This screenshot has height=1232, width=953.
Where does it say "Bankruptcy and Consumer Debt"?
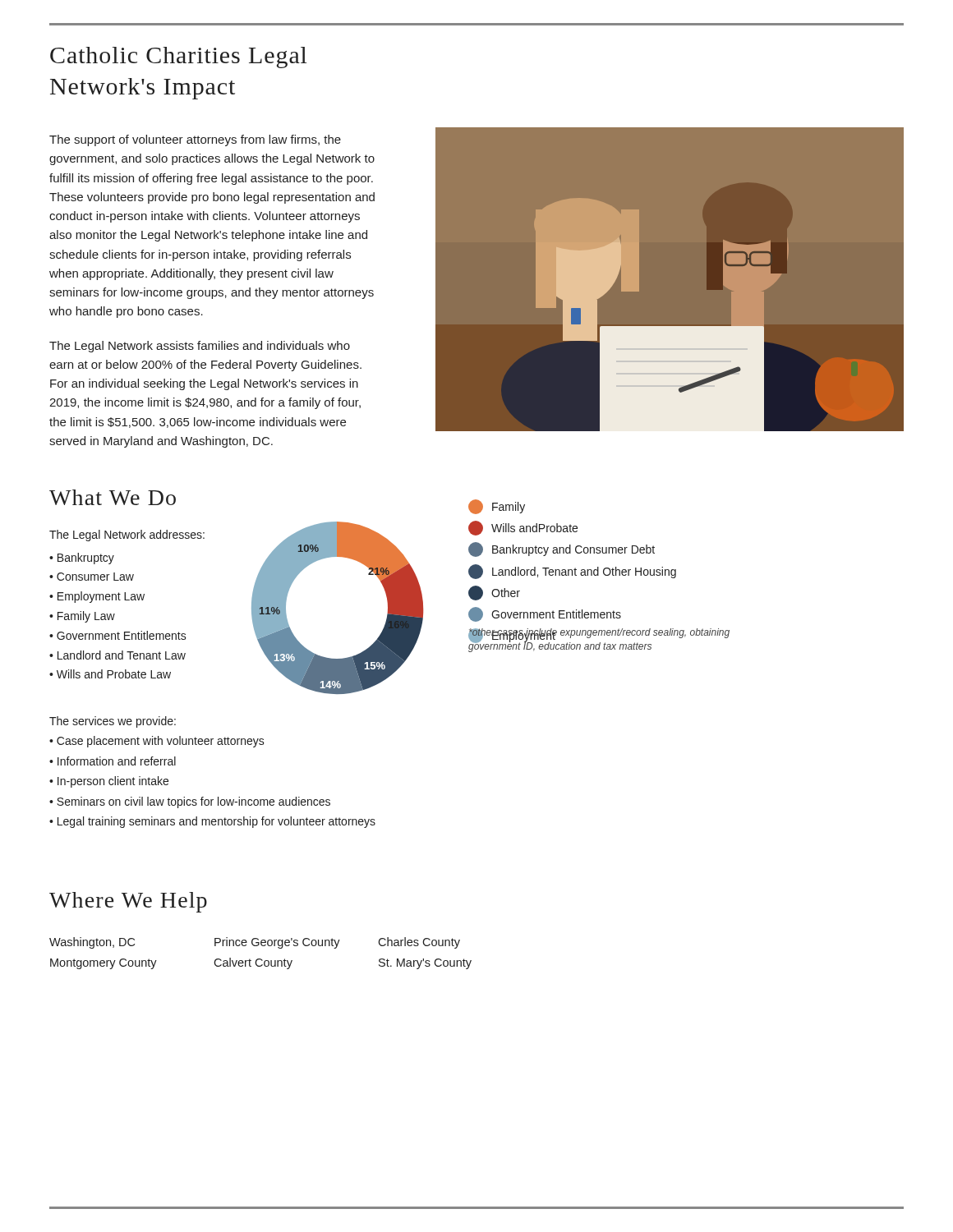tap(562, 550)
